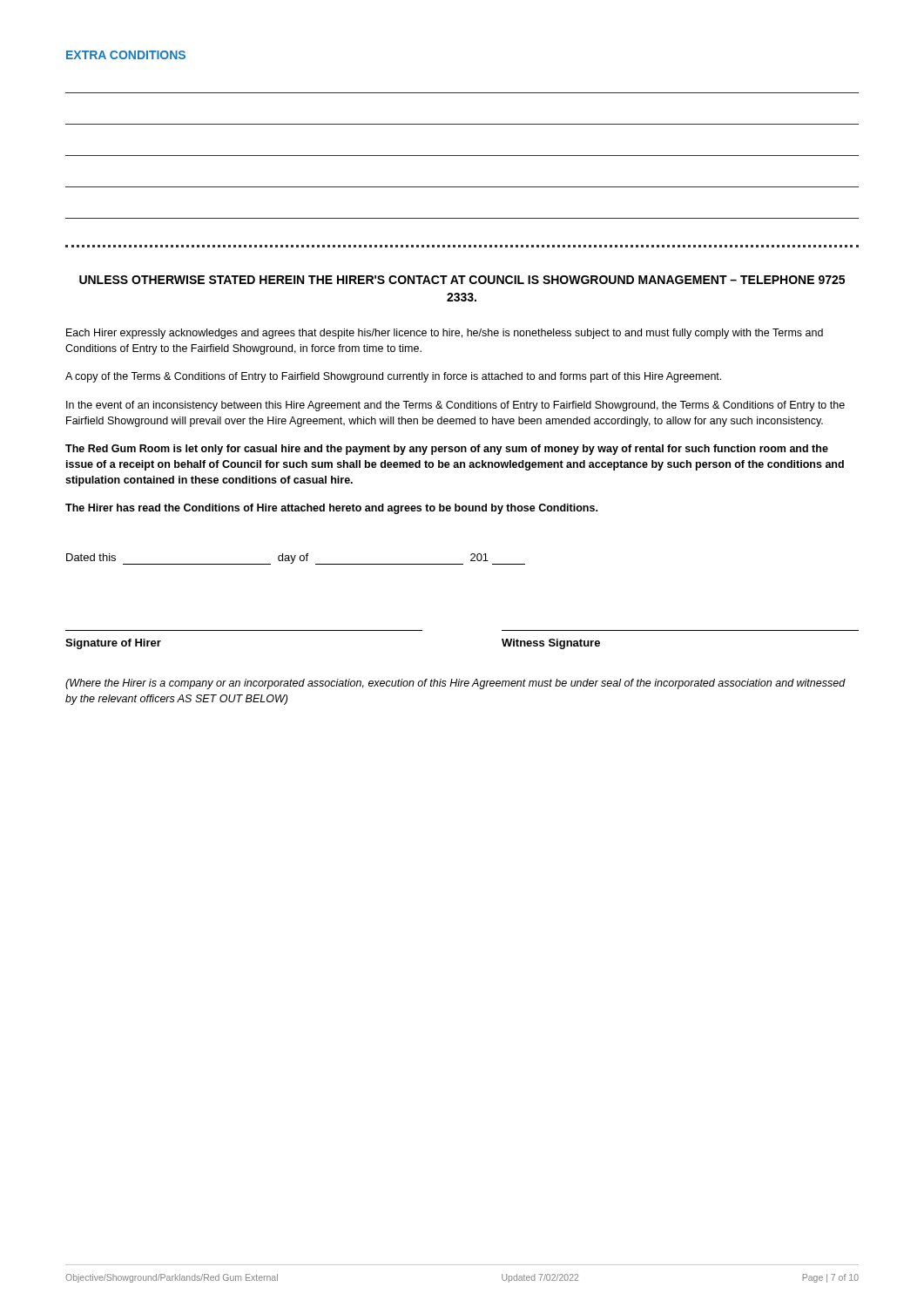This screenshot has height=1307, width=924.
Task: Where is the passage that starts "(Where the Hirer is a"?
Action: [462, 691]
